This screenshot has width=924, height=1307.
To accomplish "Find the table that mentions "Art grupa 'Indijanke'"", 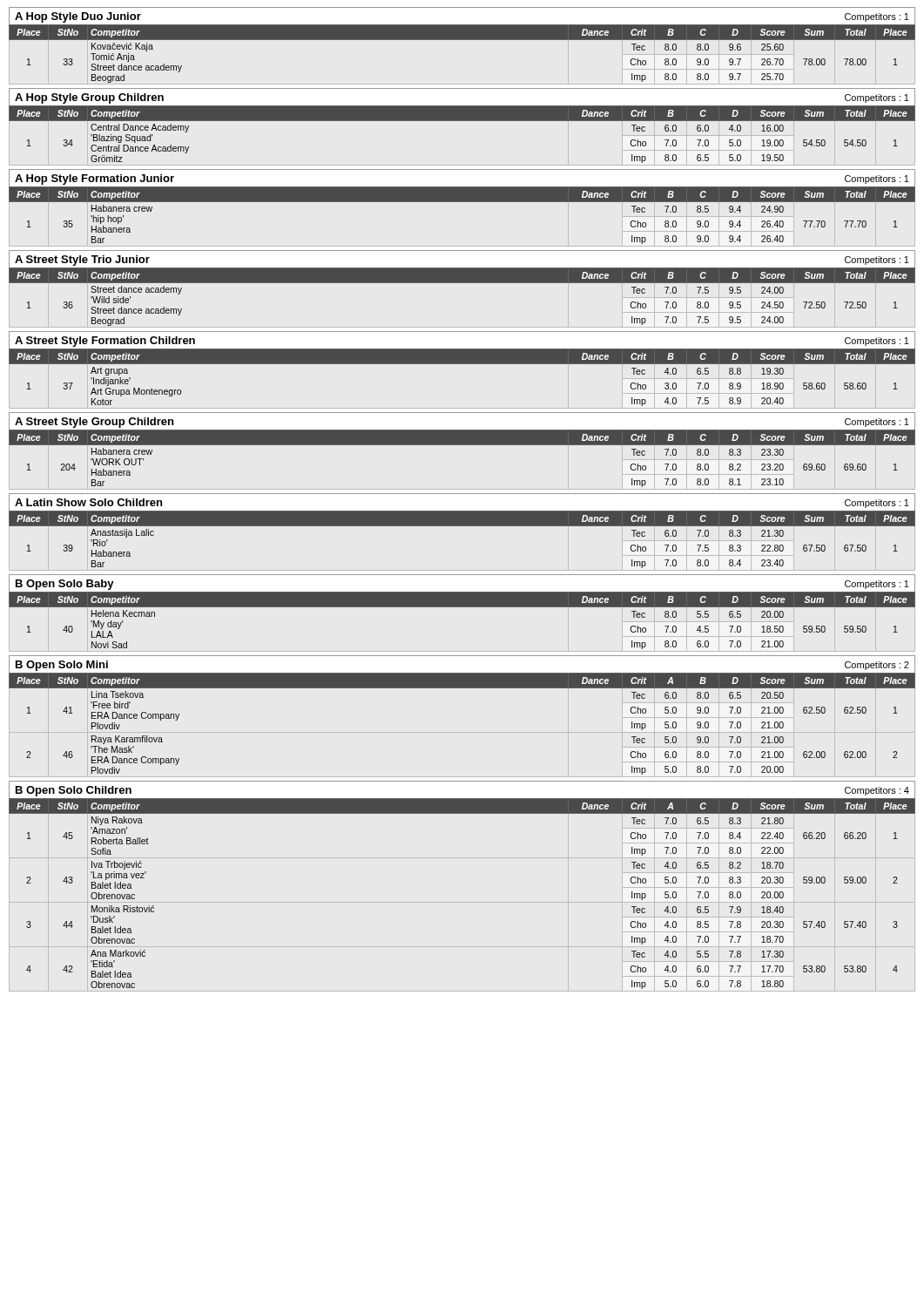I will tap(462, 379).
